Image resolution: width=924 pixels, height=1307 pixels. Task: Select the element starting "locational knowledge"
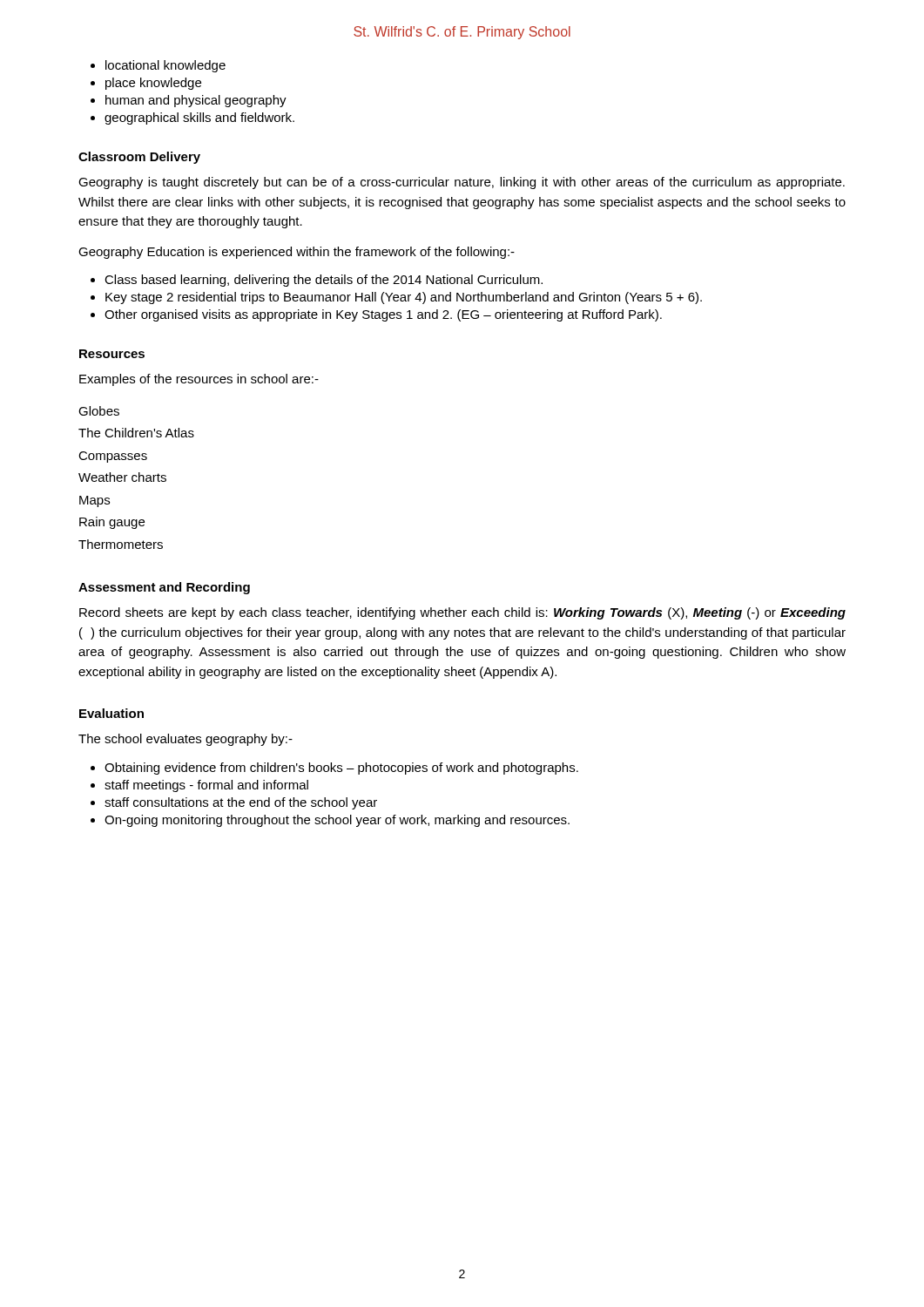click(x=165, y=65)
